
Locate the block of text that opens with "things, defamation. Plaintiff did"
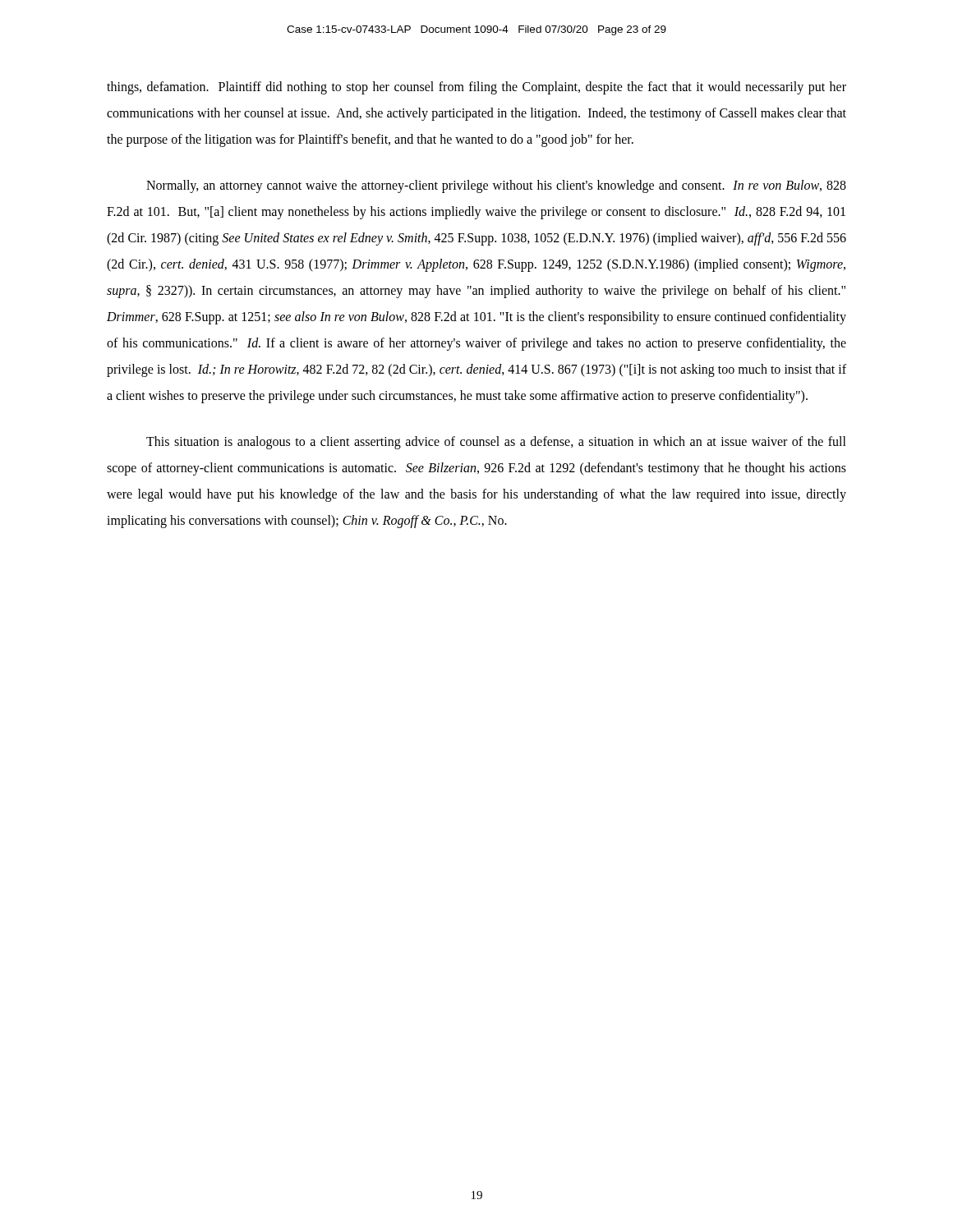click(x=476, y=113)
